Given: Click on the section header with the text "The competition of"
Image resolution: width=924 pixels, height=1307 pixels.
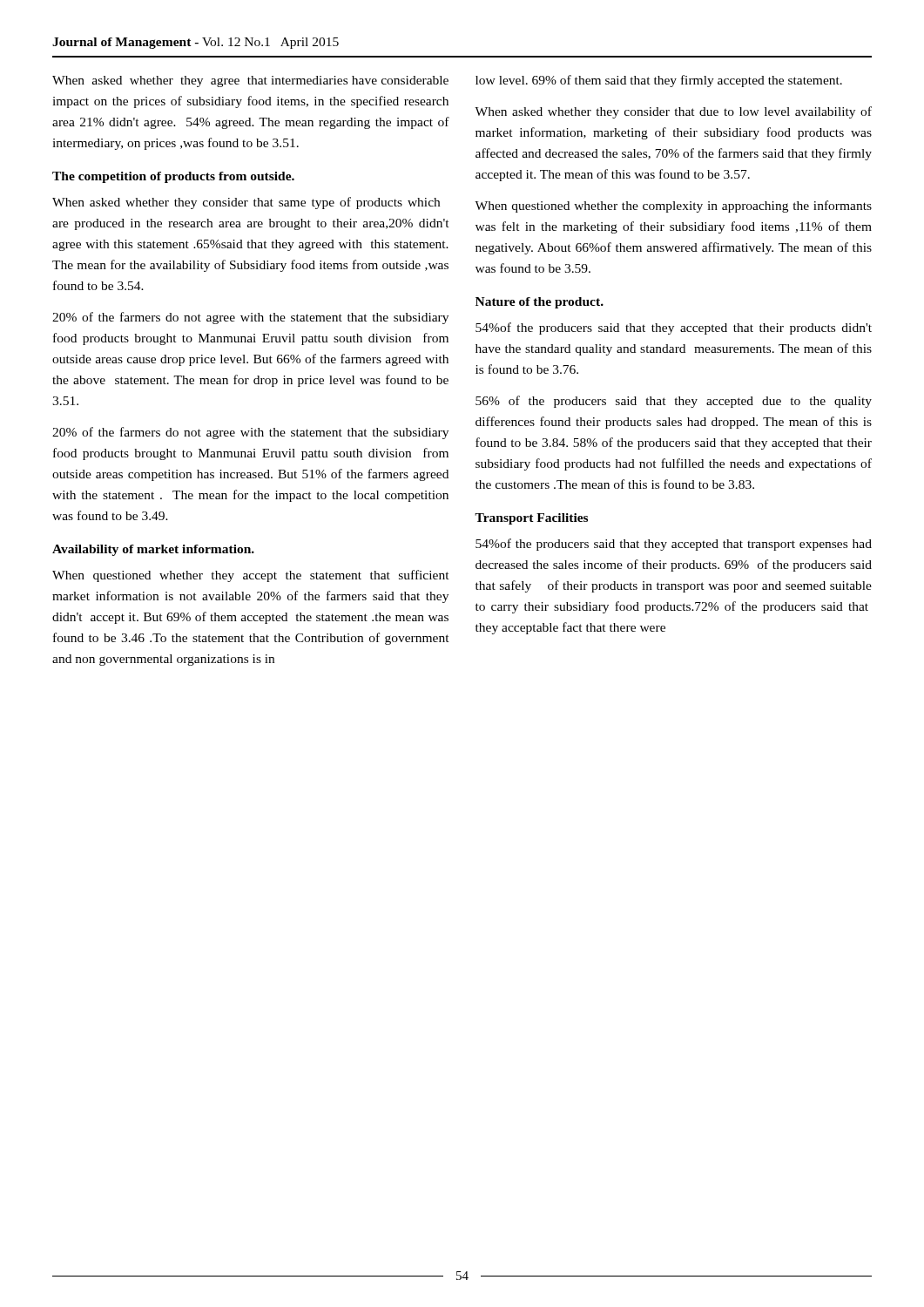Looking at the screenshot, I should [174, 176].
